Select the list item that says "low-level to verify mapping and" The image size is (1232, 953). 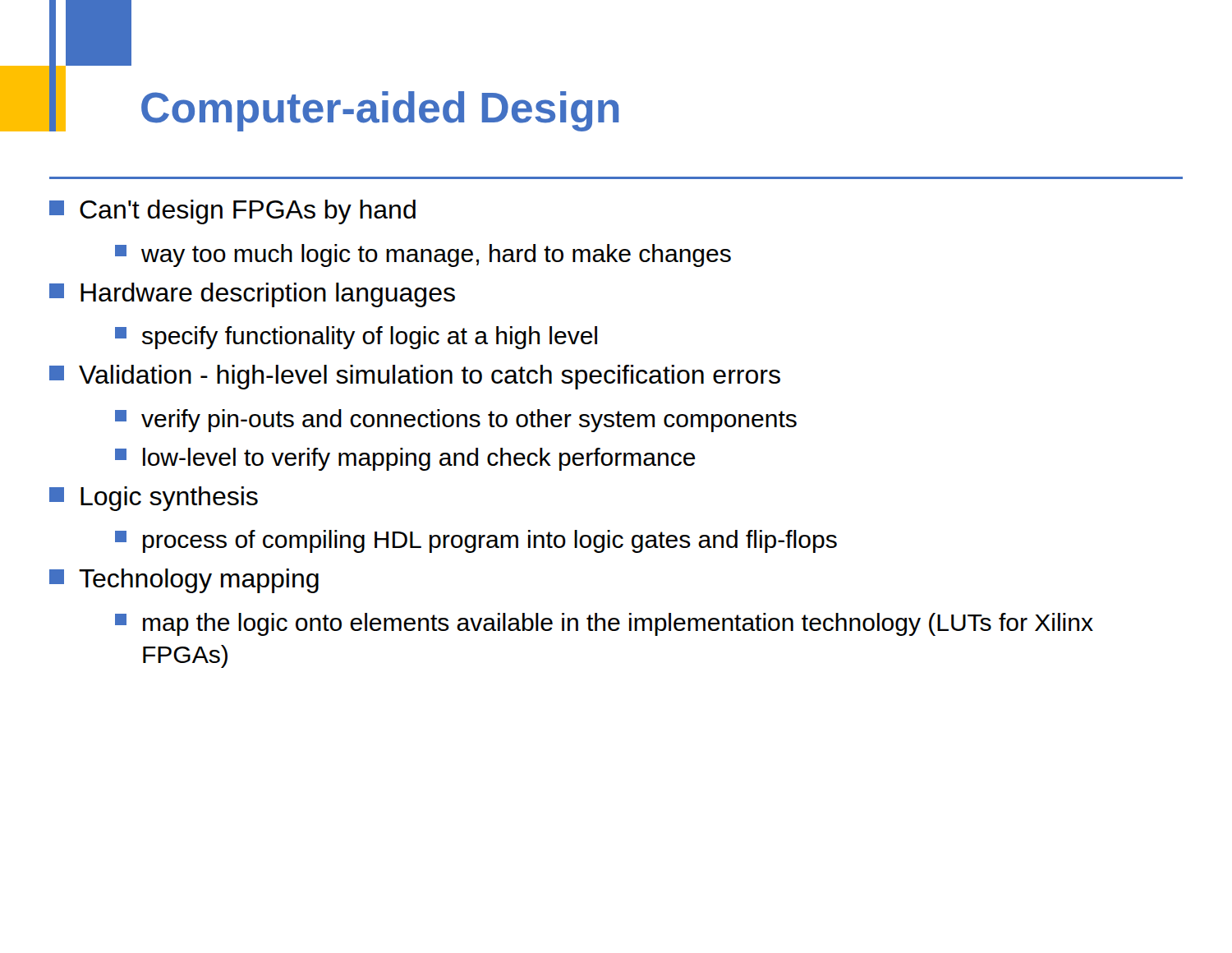[x=641, y=457]
